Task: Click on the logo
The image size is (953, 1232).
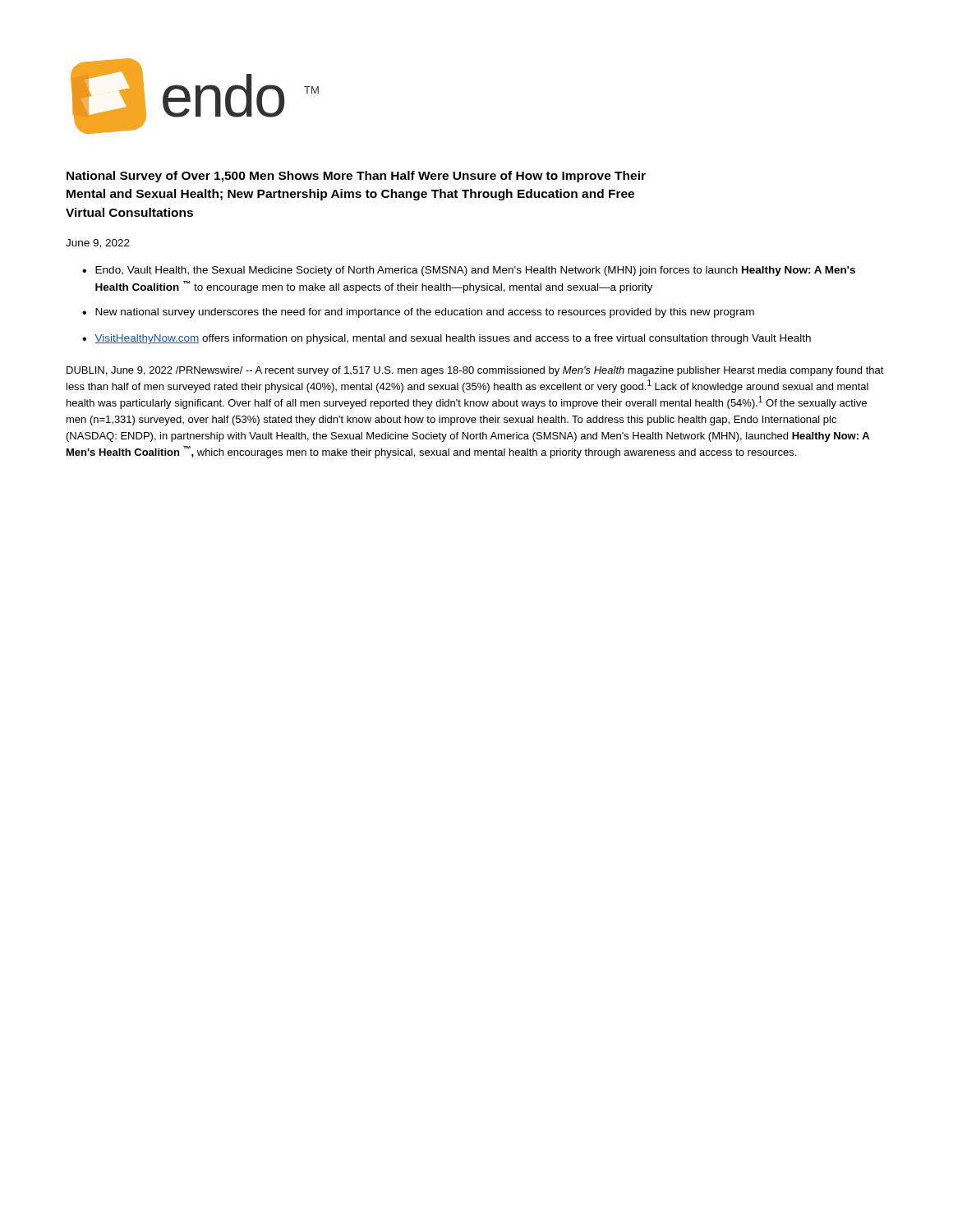Action: (x=476, y=96)
